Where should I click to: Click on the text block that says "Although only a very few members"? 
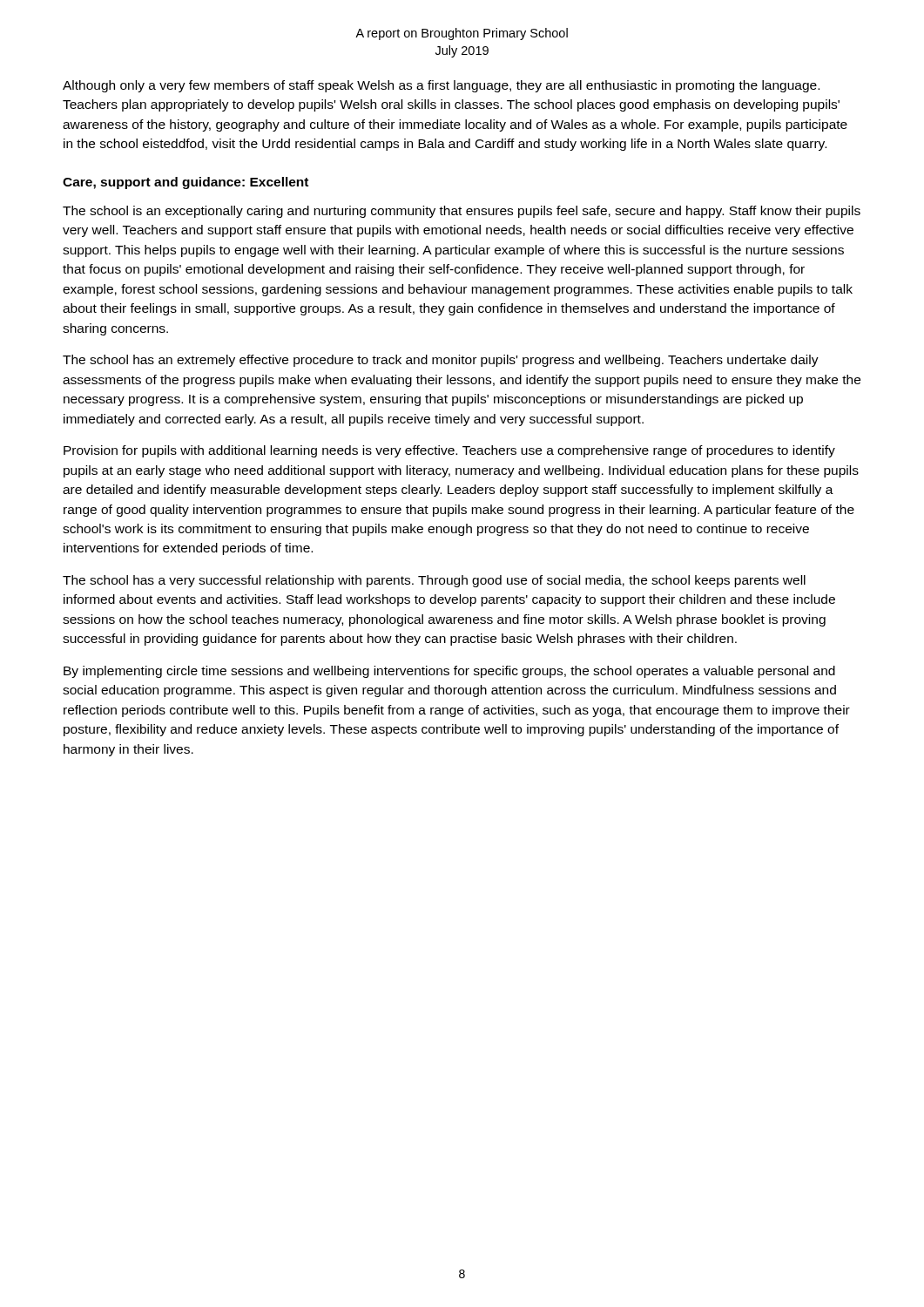click(x=455, y=114)
